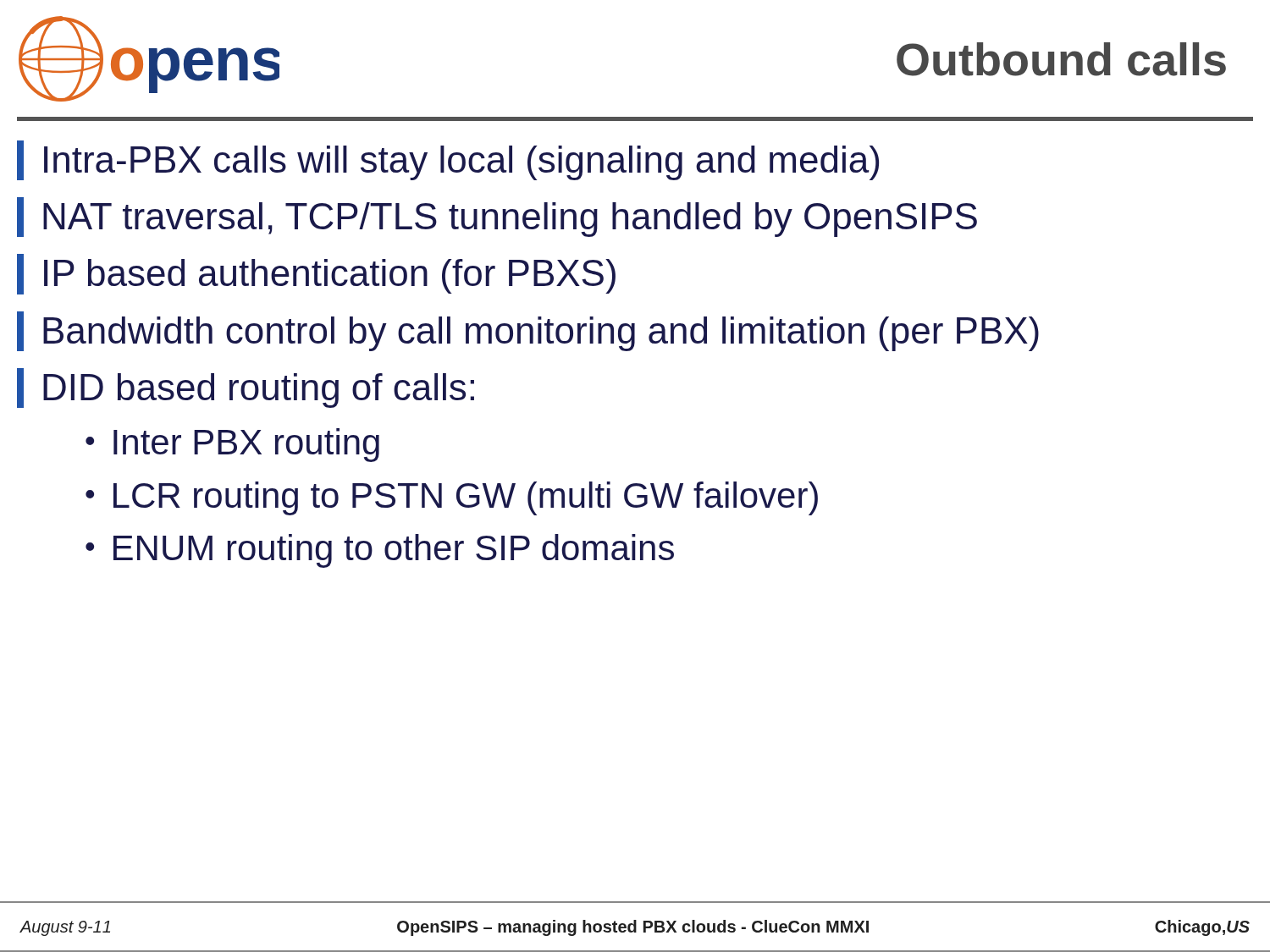Select the text starting "IP based authentication (for PBXS)"
The image size is (1270, 952).
pyautogui.click(x=329, y=273)
